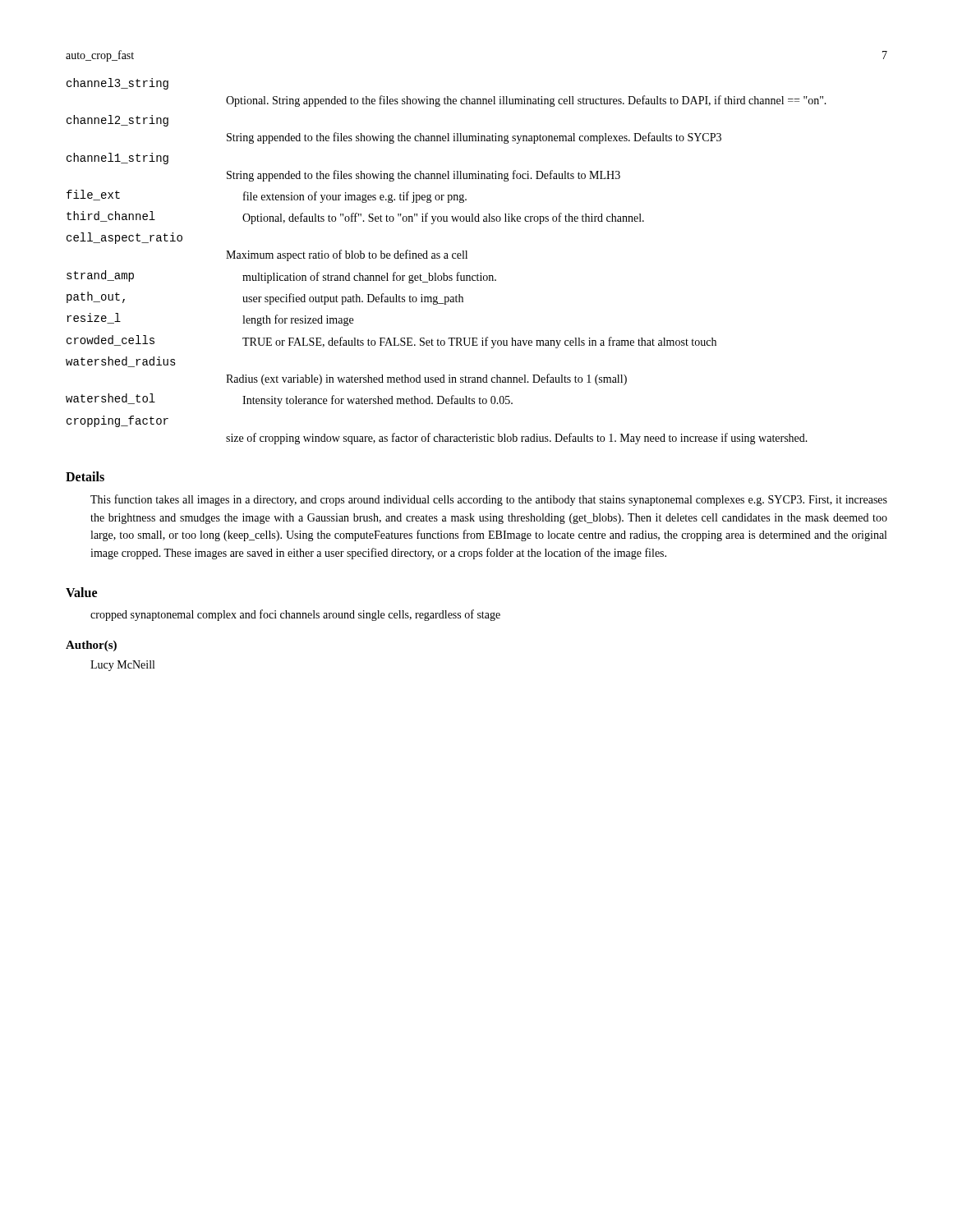The width and height of the screenshot is (953, 1232).
Task: Find the text block that reads "cropped synaptonemal complex and foci channels around"
Action: pyautogui.click(x=295, y=614)
